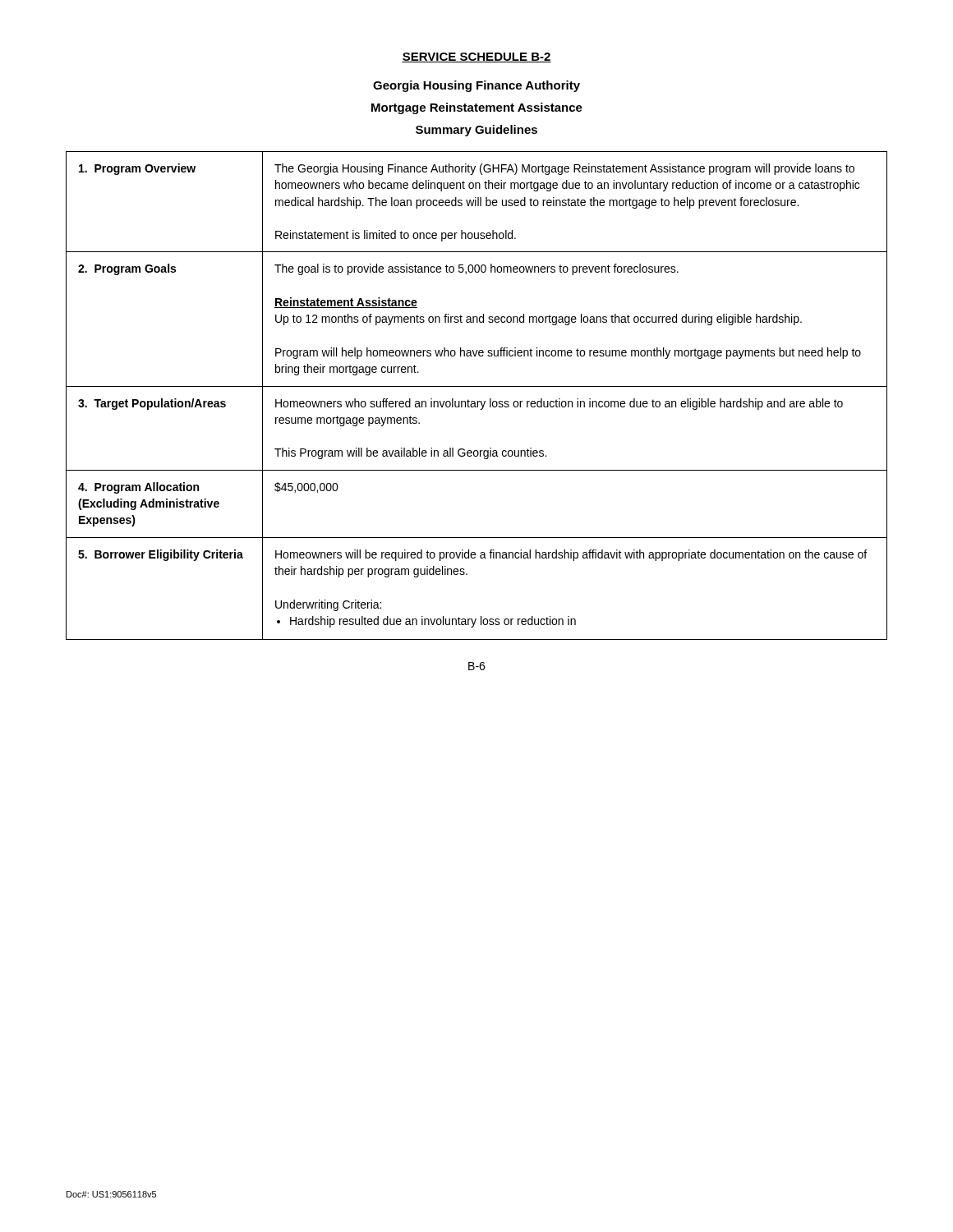Viewport: 953px width, 1232px height.
Task: Find the table that mentions "The Georgia Housing Finance Authority"
Action: coord(476,396)
